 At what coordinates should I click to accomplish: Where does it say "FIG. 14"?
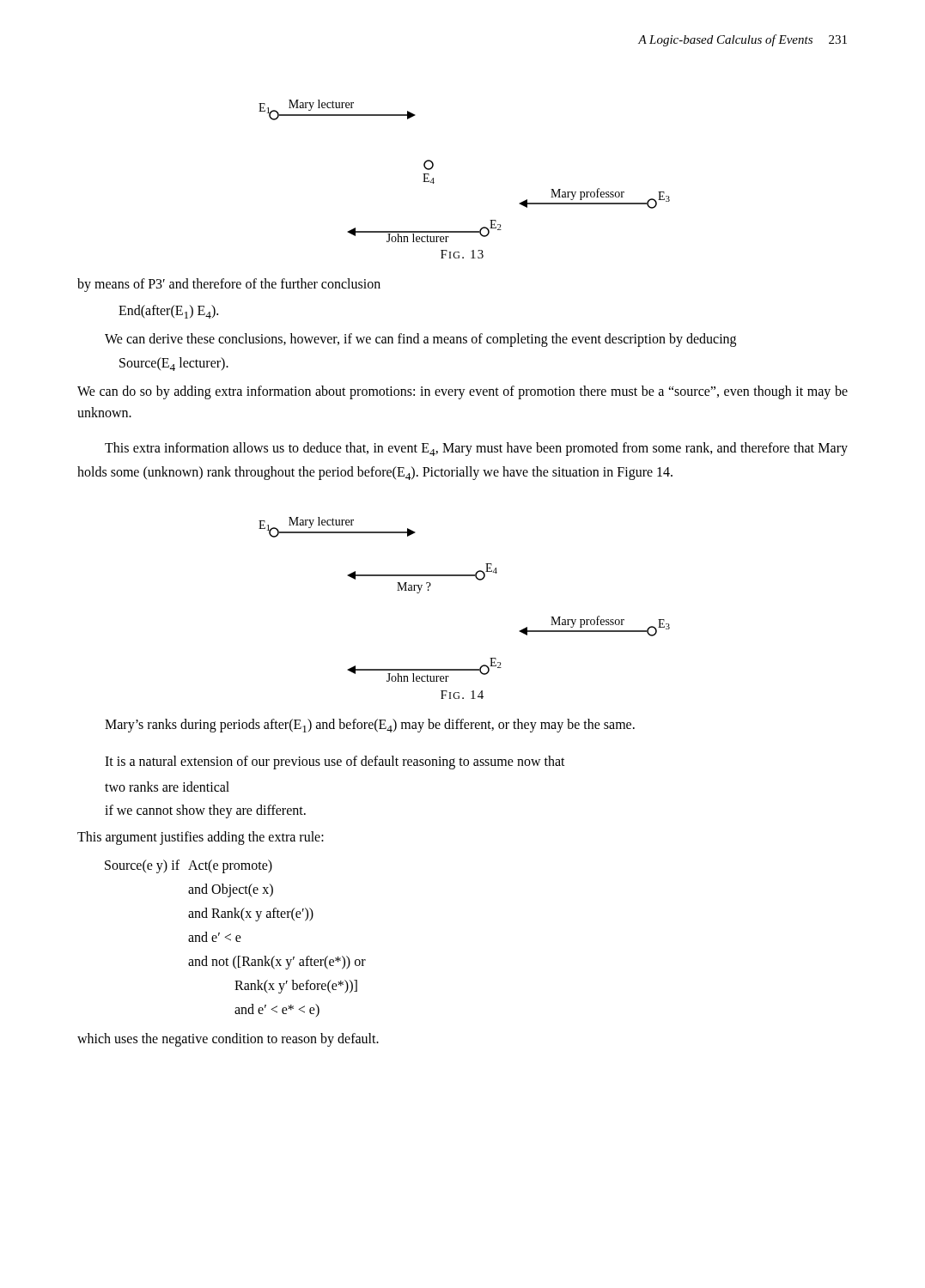coord(462,694)
